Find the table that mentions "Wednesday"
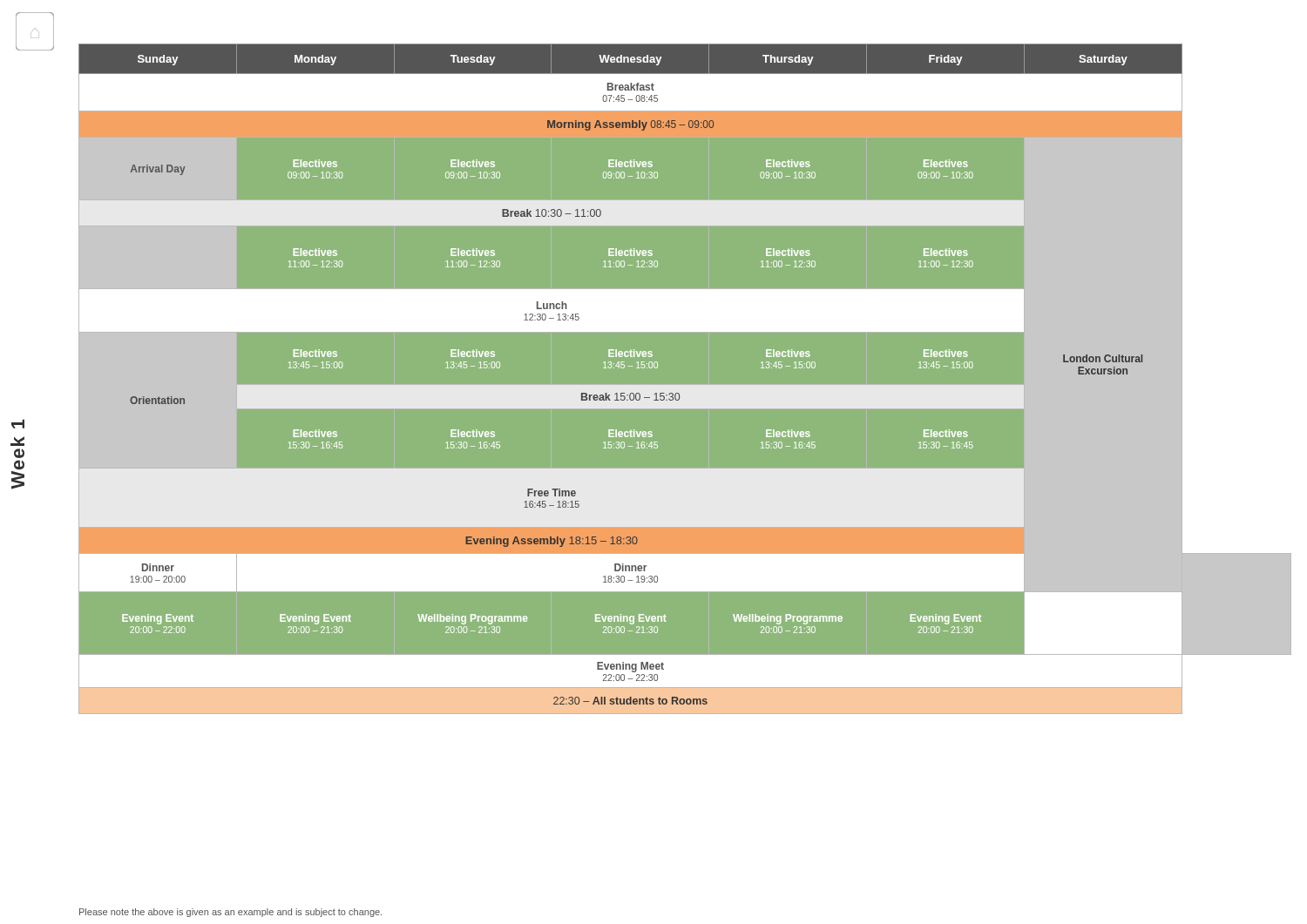The height and width of the screenshot is (924, 1307). (685, 471)
